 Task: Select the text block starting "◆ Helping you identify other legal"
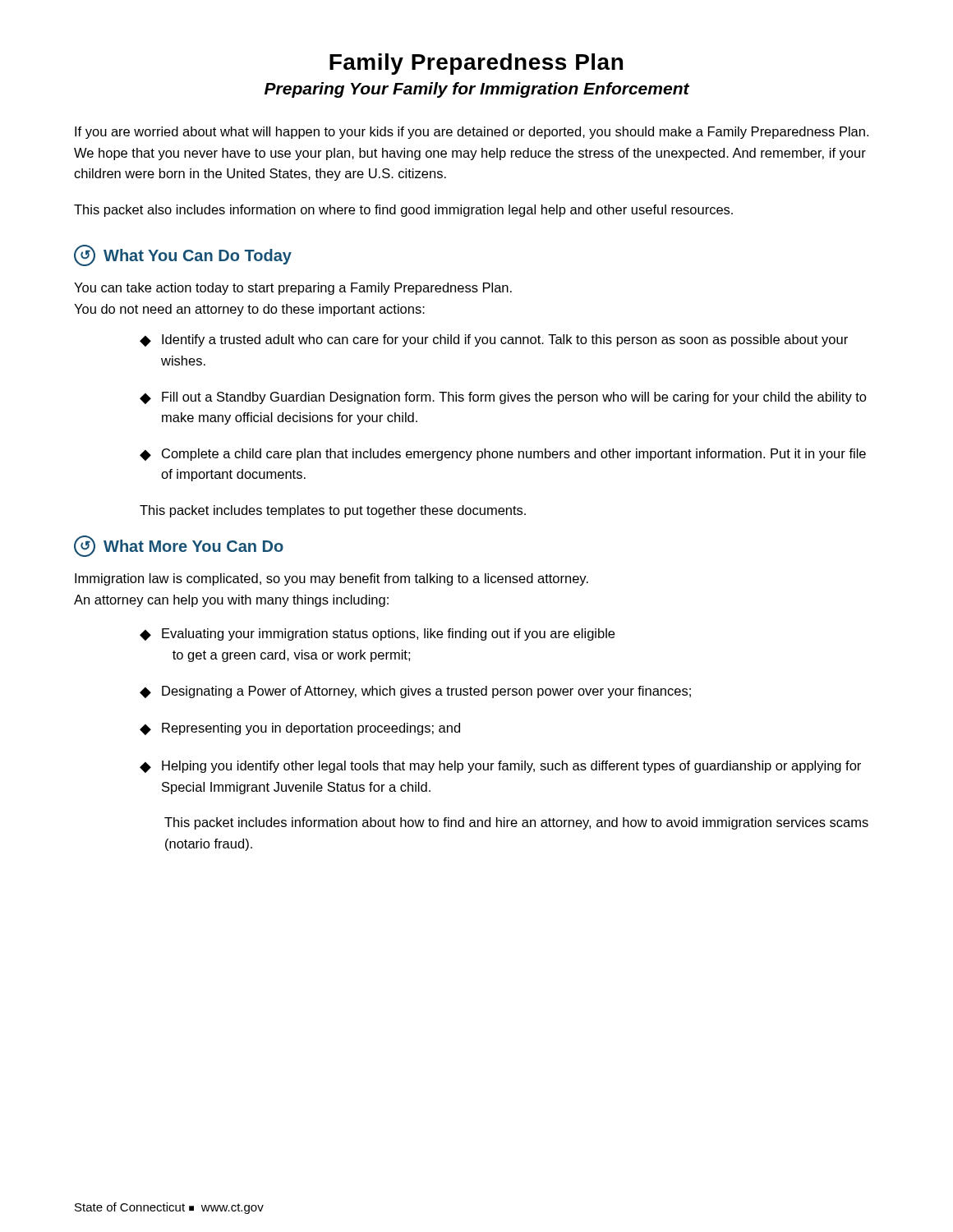[x=509, y=777]
